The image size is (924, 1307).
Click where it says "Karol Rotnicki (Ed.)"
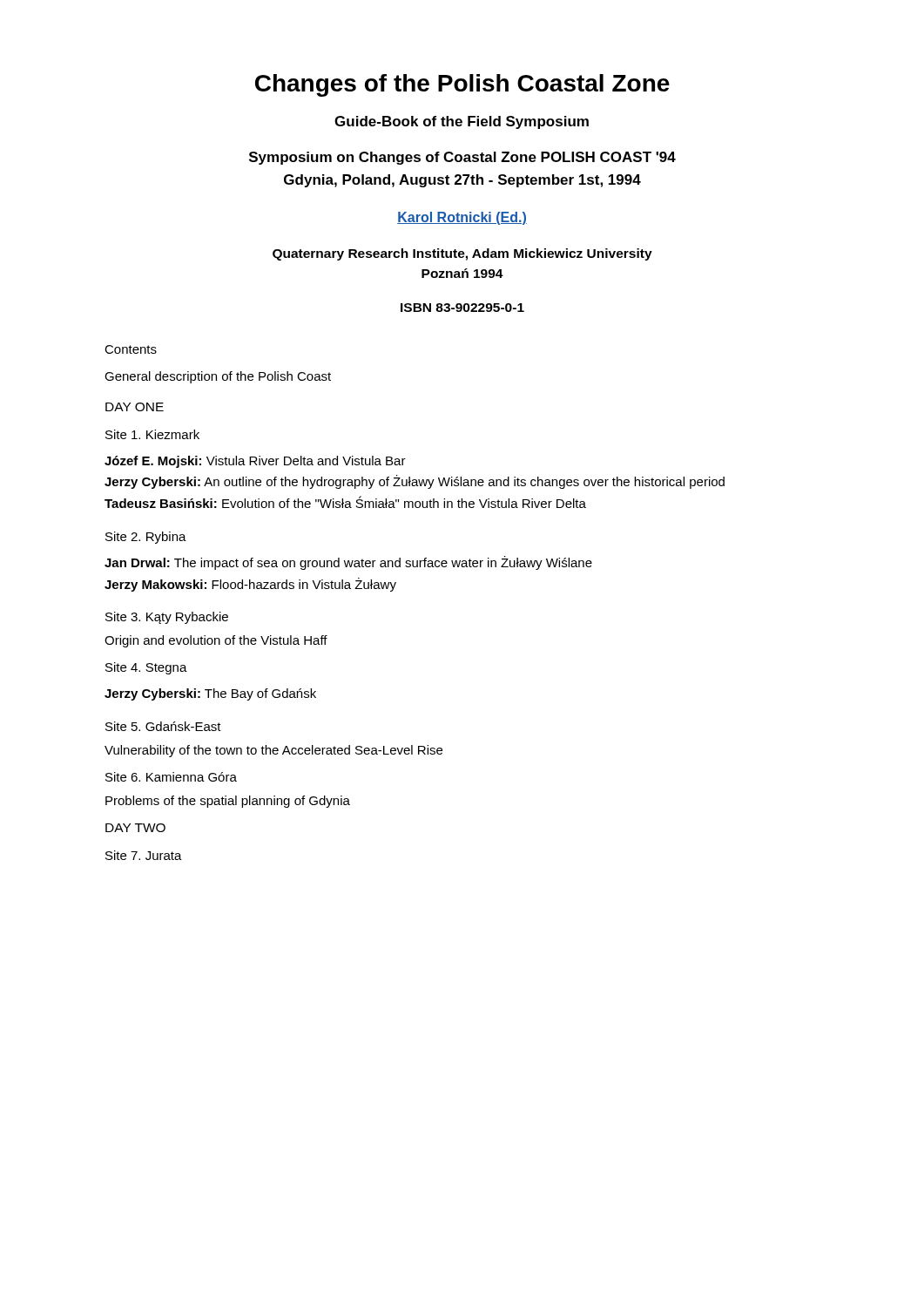coord(462,218)
